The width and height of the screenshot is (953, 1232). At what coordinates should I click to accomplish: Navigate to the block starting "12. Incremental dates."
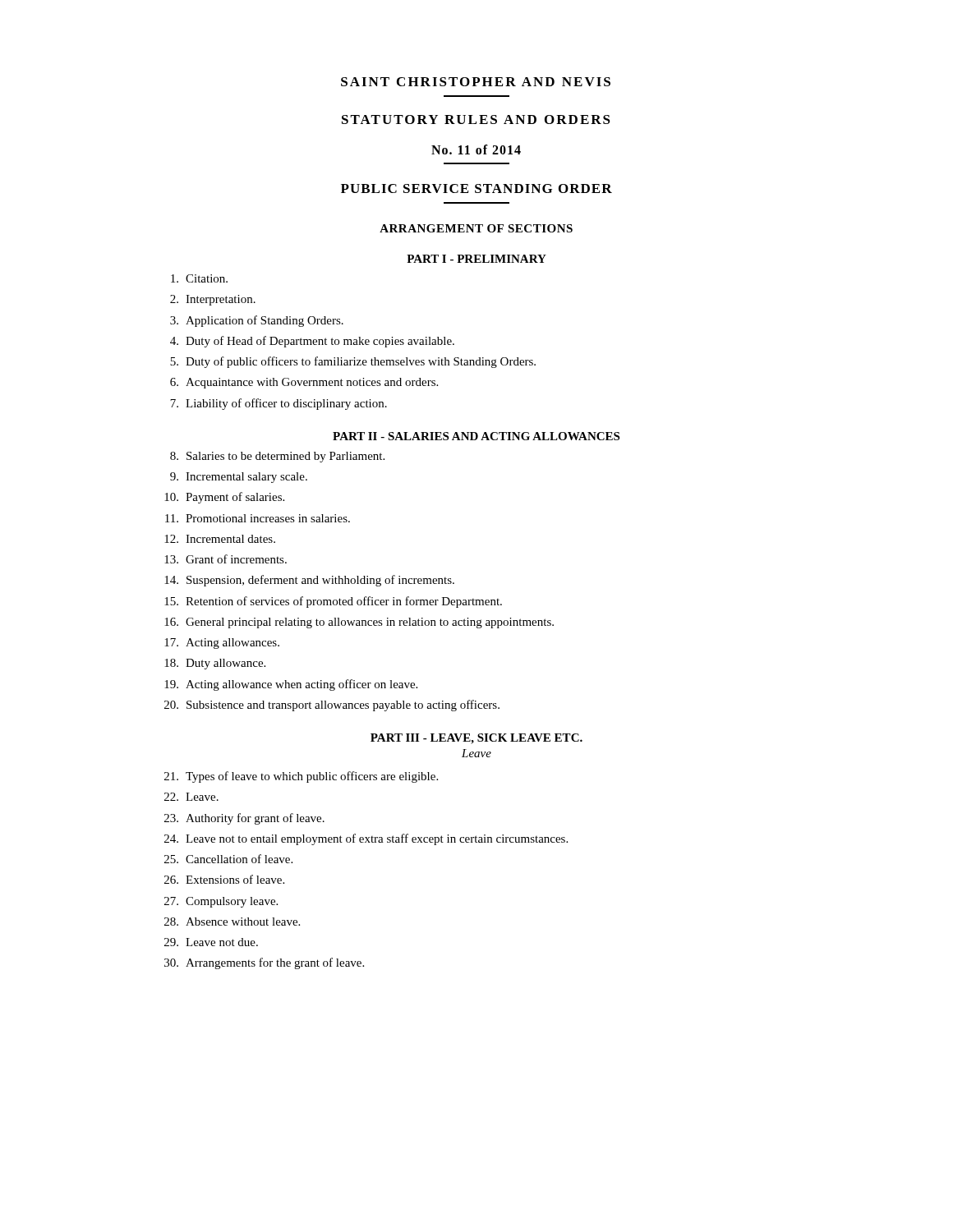pos(220,539)
